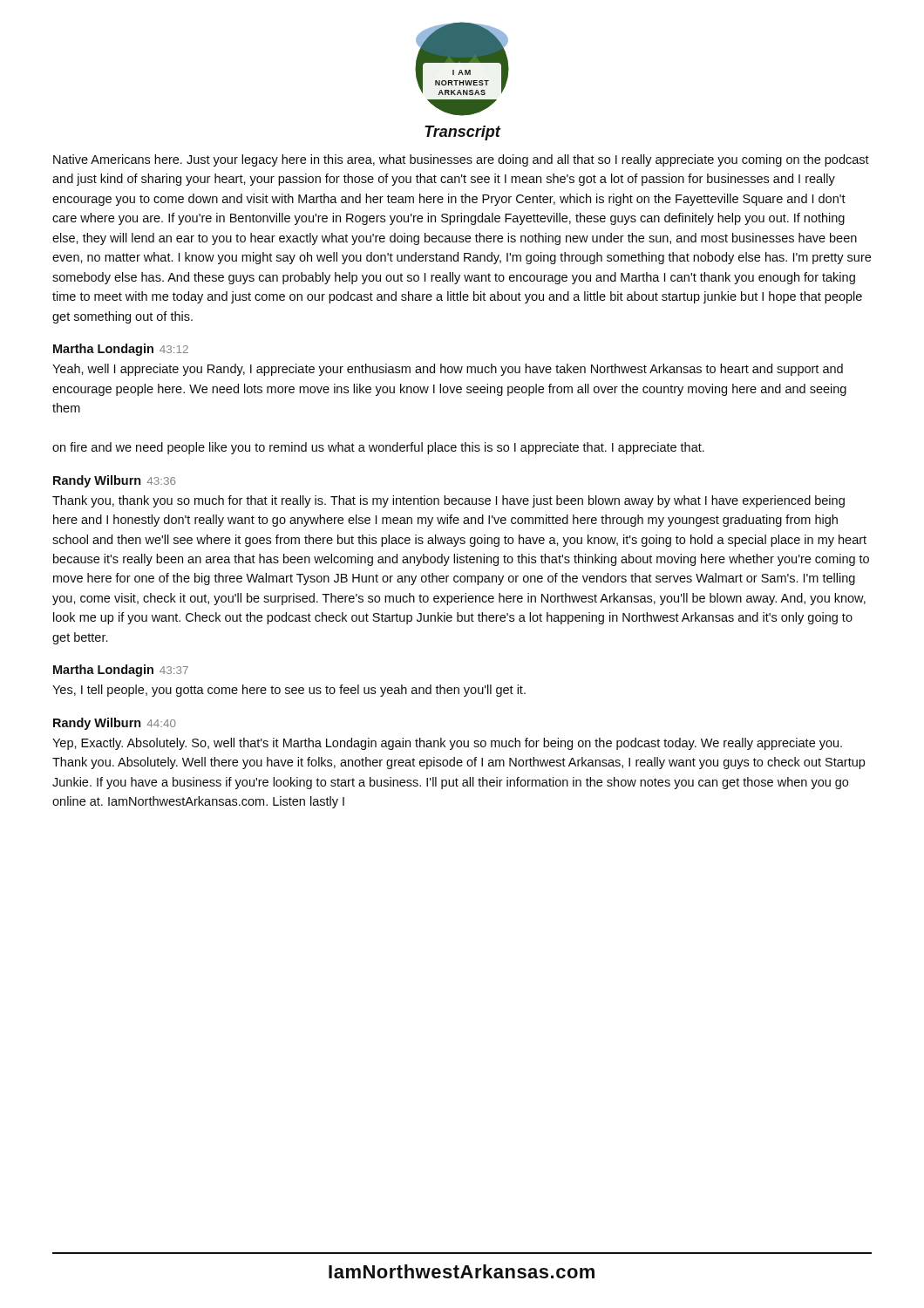Point to the block beginning "Yeah, well I appreciate you"
Screen dimensions: 1308x924
pos(448,370)
